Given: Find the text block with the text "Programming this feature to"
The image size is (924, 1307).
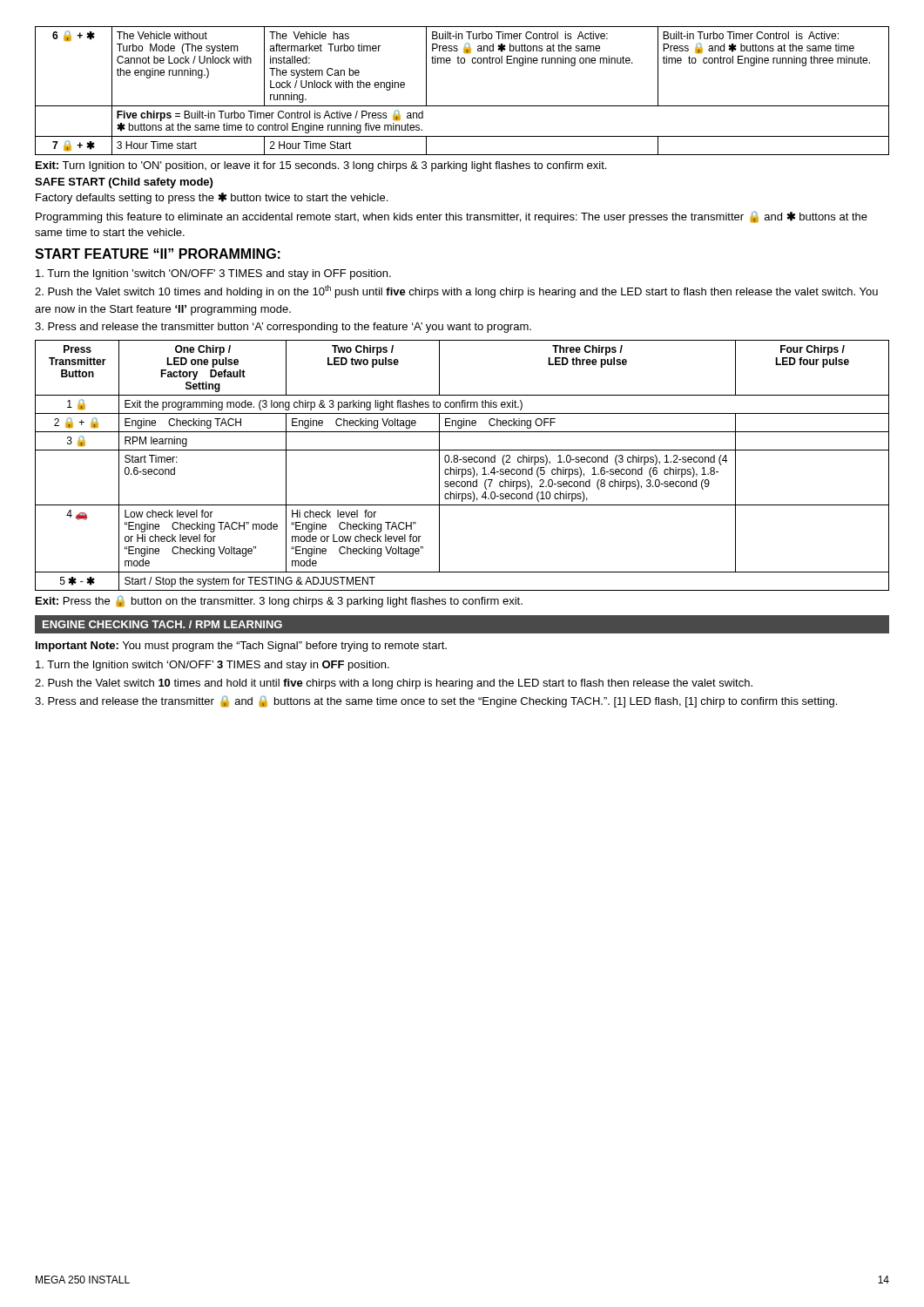Looking at the screenshot, I should (x=451, y=225).
